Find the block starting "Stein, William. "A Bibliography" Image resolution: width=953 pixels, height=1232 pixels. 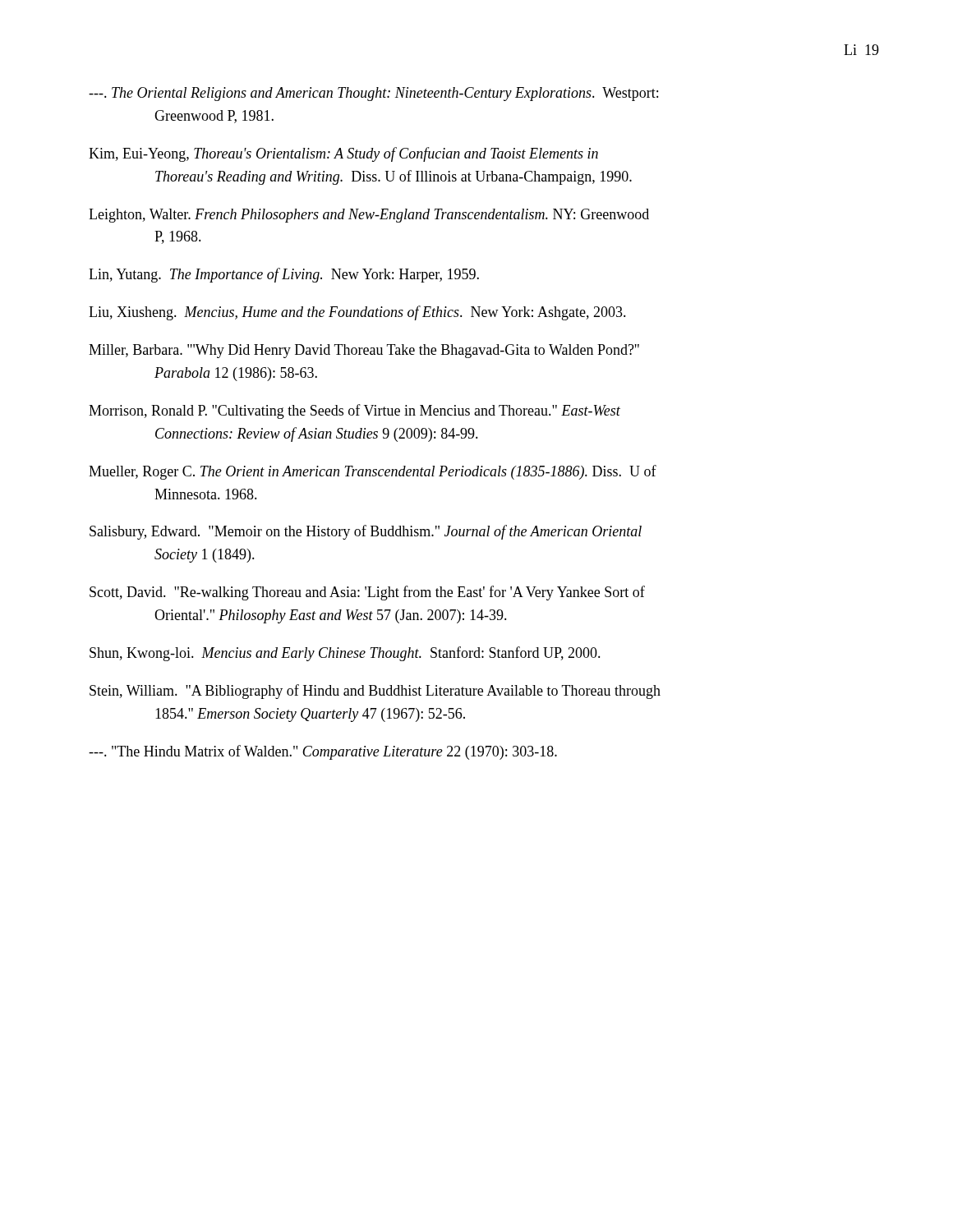tap(484, 704)
